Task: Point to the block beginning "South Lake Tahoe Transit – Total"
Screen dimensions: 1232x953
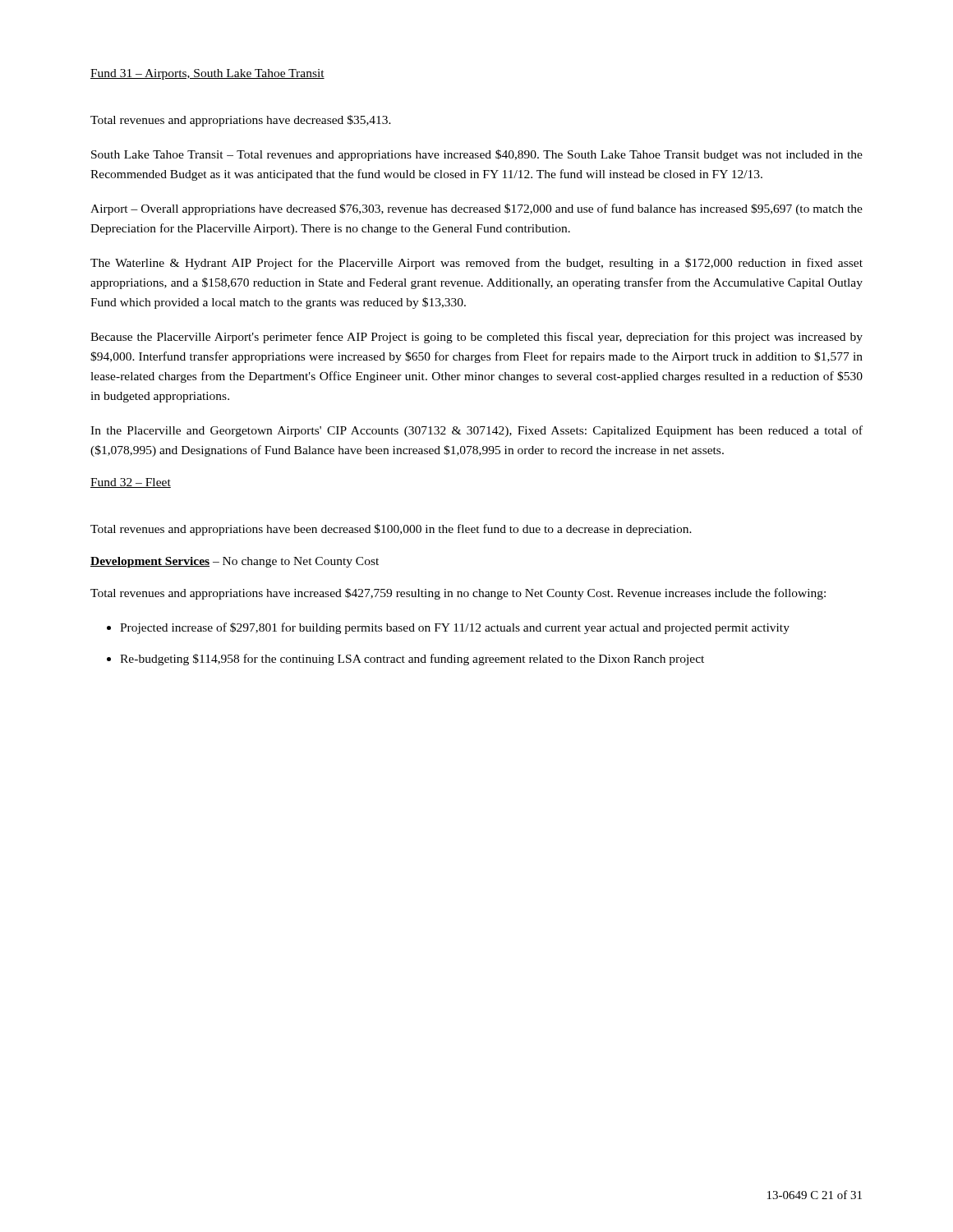Action: pyautogui.click(x=476, y=164)
